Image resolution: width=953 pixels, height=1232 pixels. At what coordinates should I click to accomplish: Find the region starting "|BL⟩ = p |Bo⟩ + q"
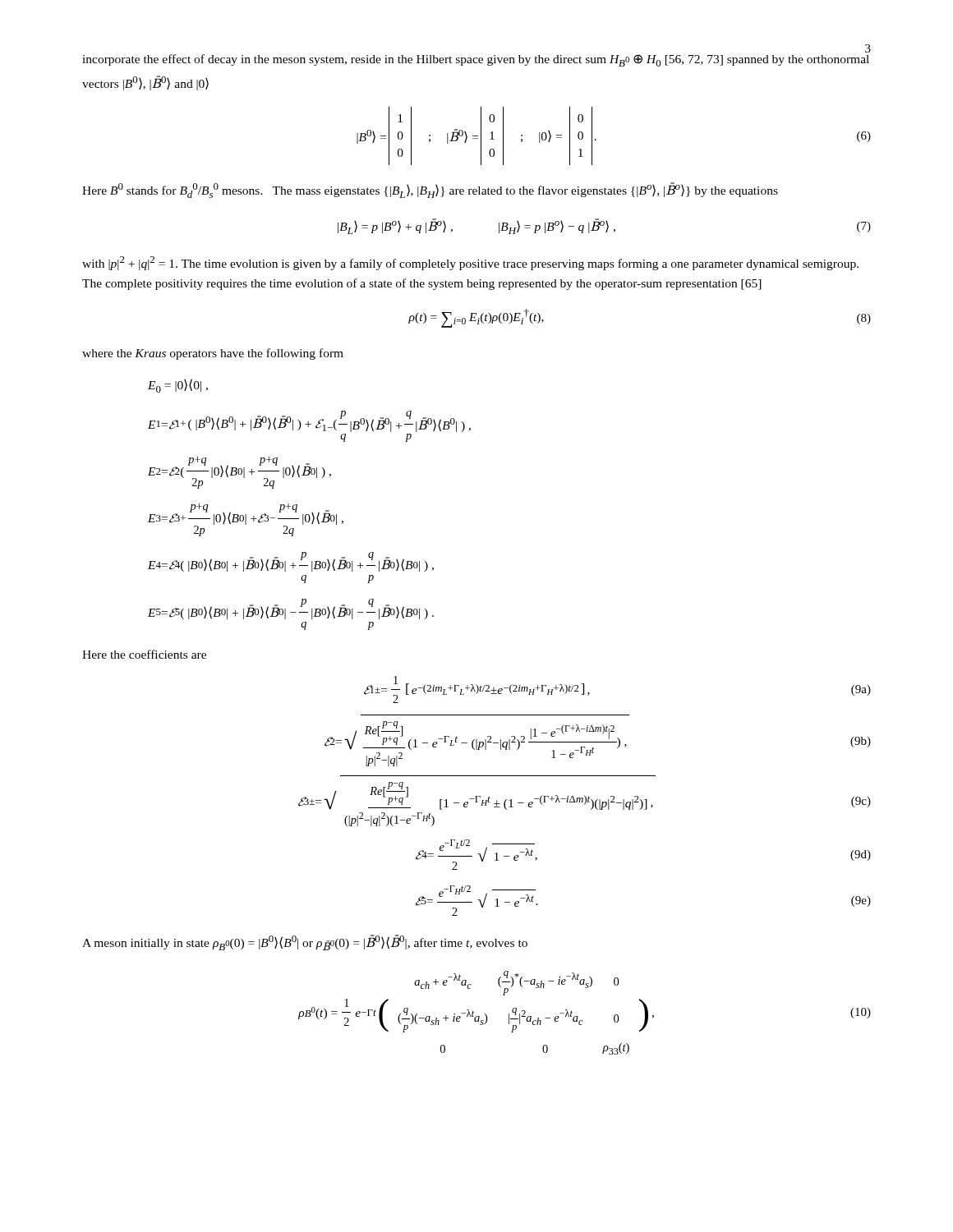click(604, 227)
